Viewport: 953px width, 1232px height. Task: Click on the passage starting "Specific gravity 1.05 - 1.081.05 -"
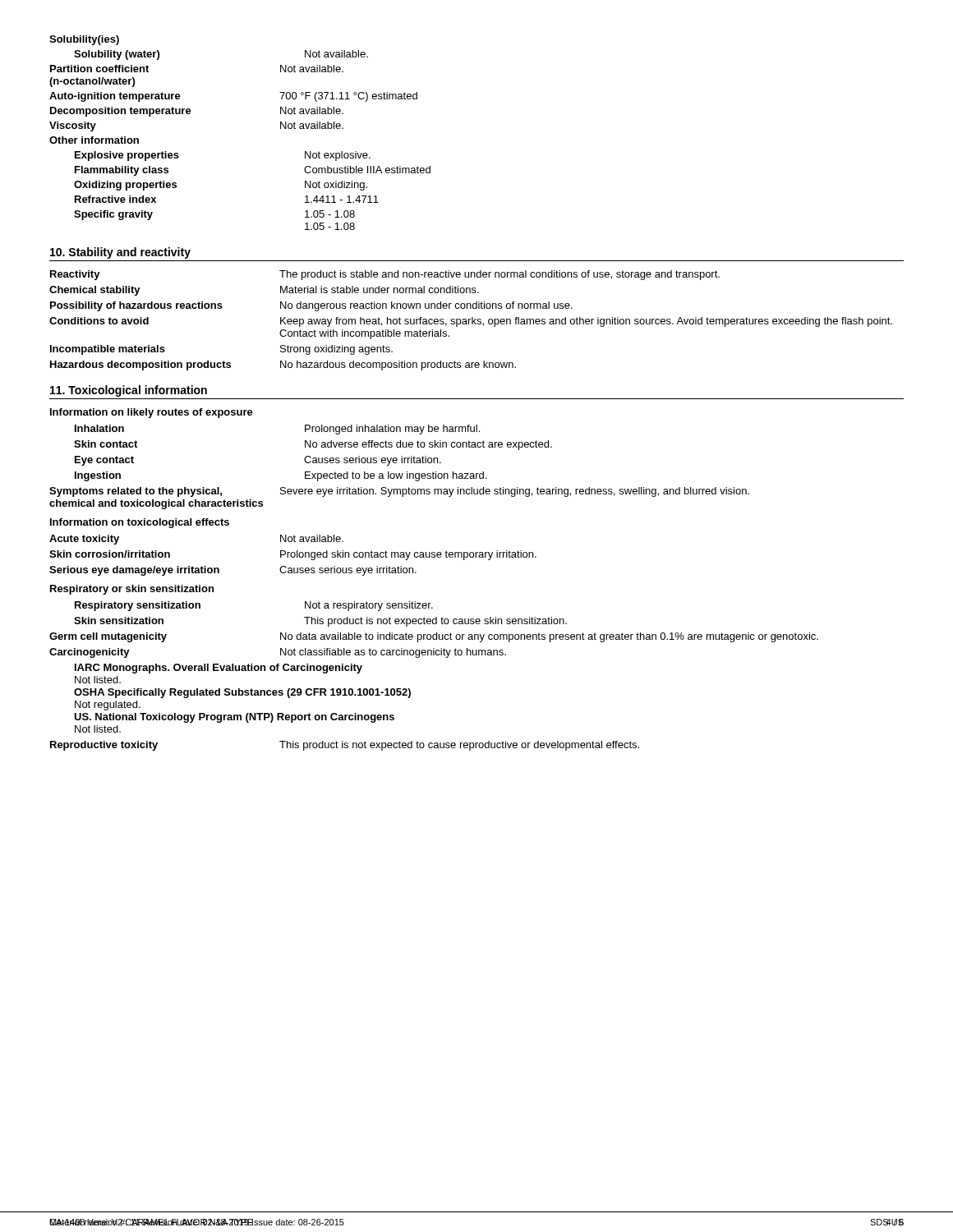[110, 215]
